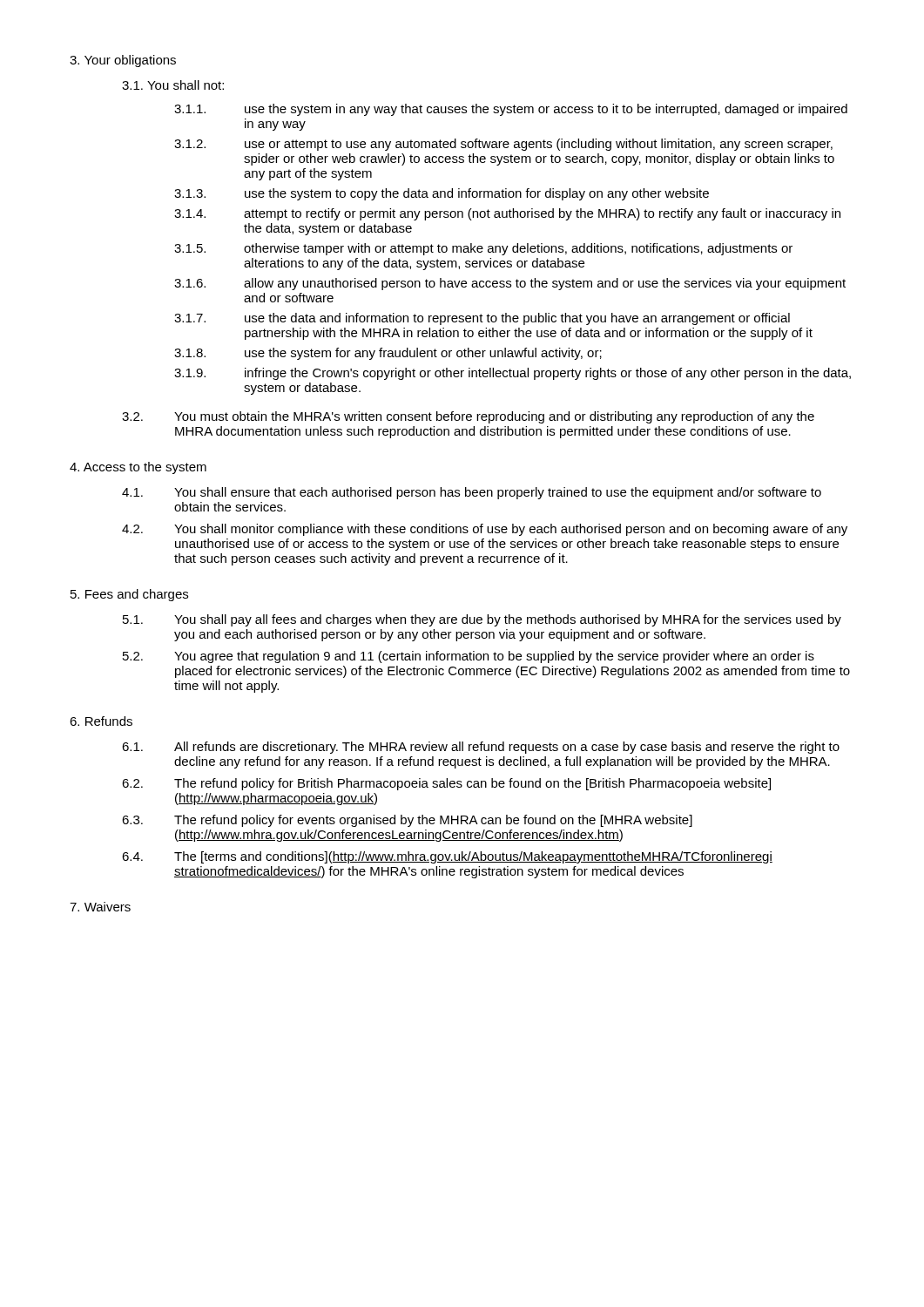The width and height of the screenshot is (924, 1307).
Task: Point to the block beginning "4.2. You shall monitor"
Action: tap(488, 543)
